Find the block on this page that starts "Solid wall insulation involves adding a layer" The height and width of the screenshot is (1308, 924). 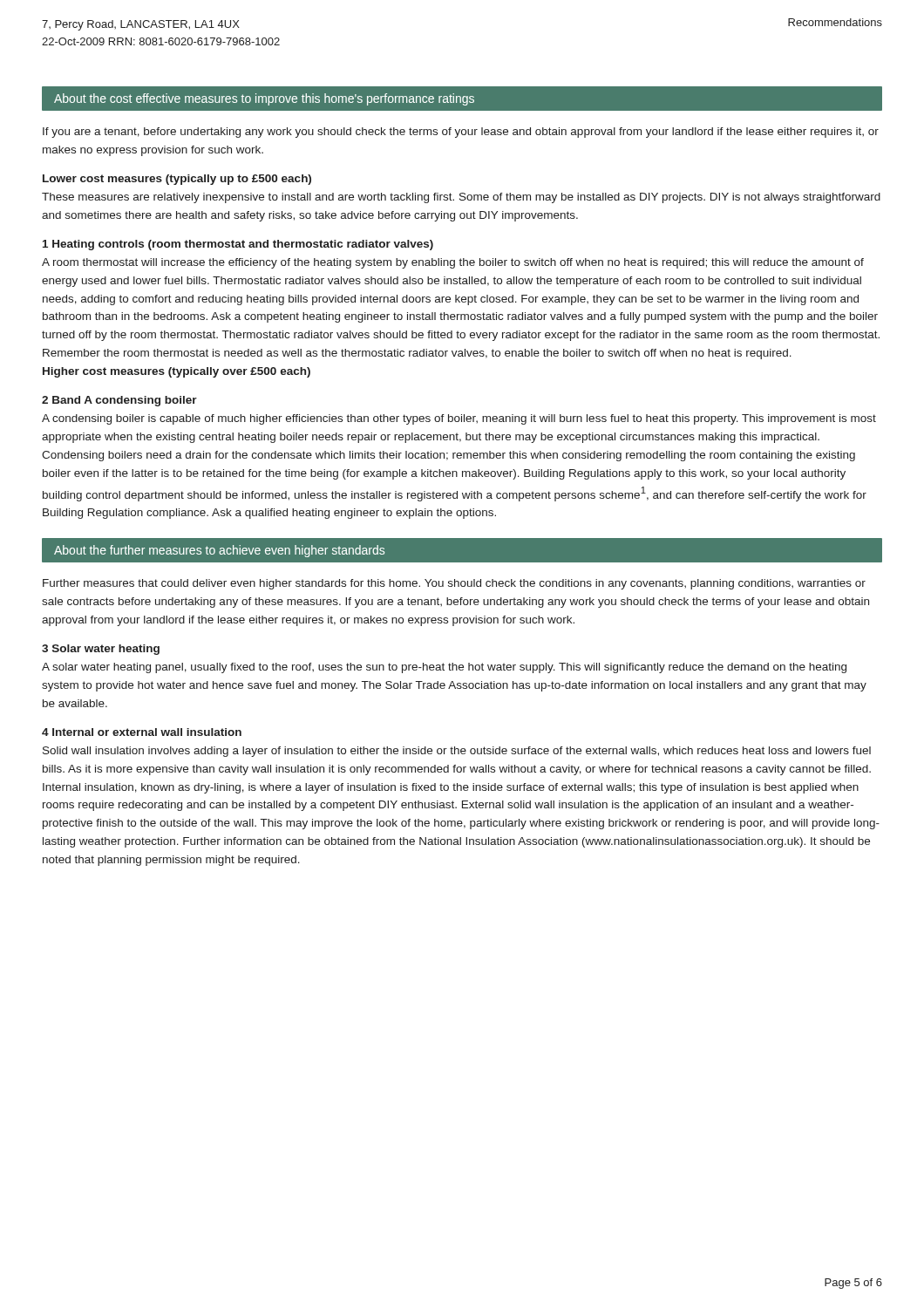click(462, 806)
